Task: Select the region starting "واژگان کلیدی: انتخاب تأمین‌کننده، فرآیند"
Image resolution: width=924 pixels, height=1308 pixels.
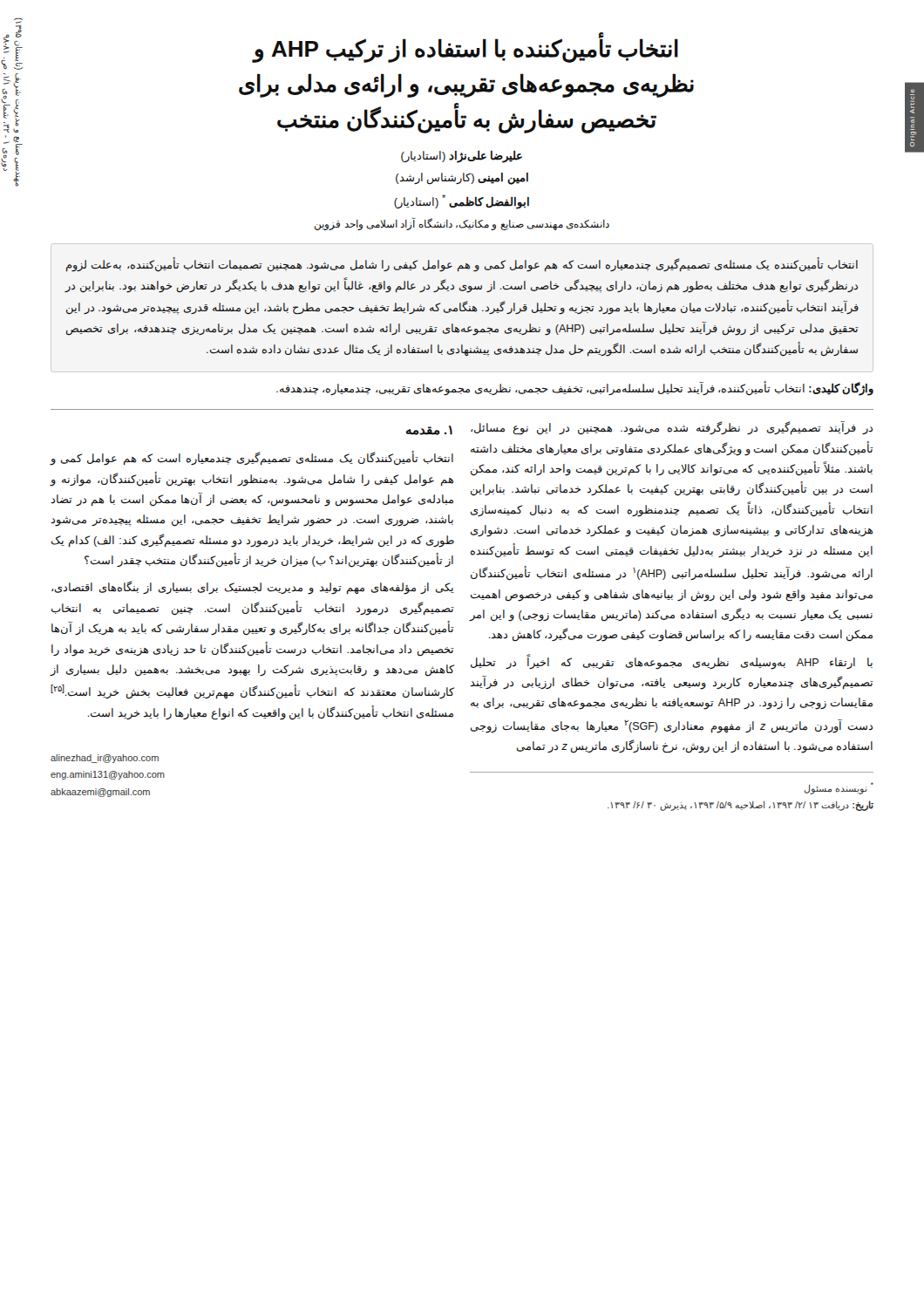Action: [575, 389]
